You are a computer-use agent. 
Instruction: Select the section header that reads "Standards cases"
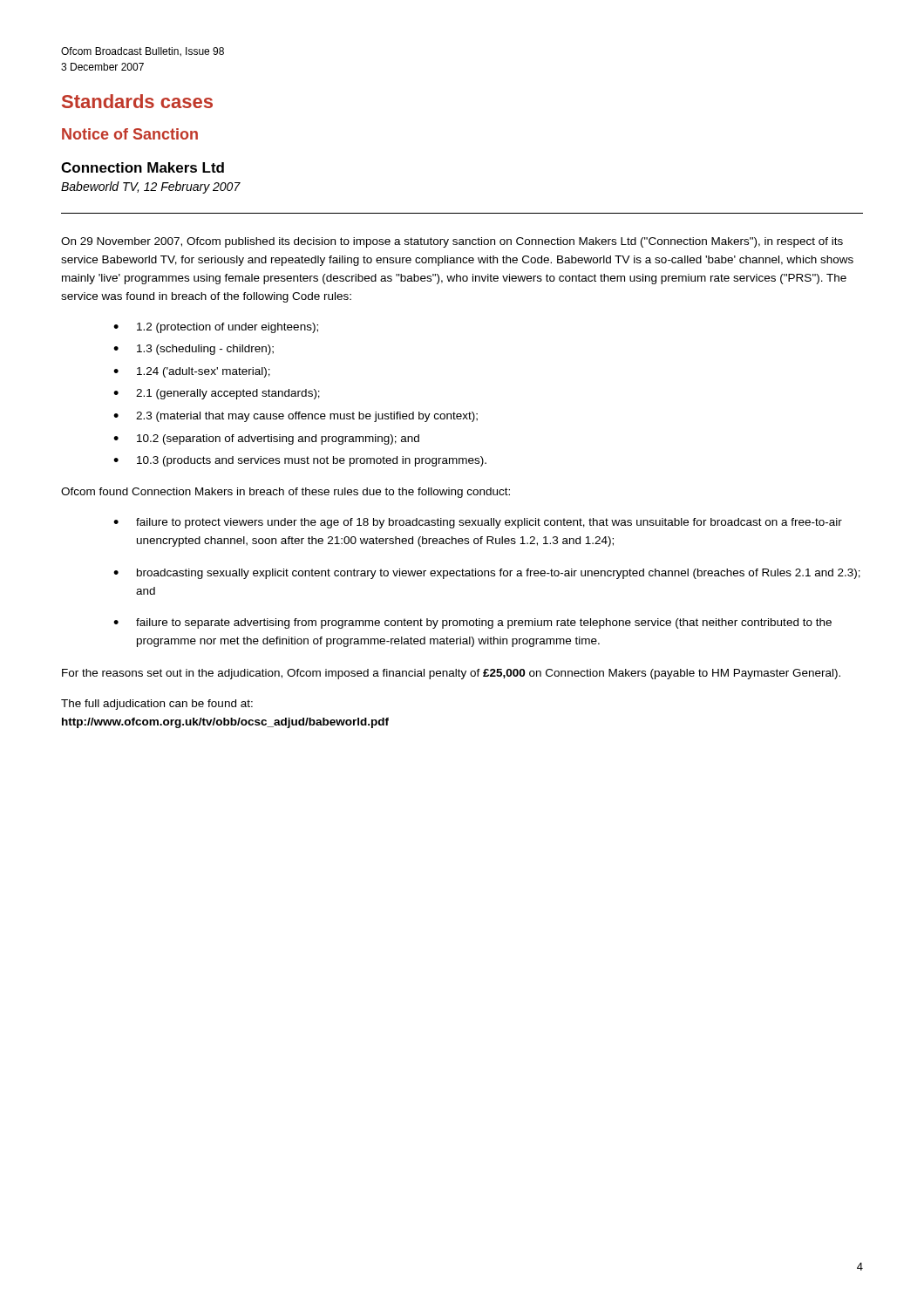point(137,102)
